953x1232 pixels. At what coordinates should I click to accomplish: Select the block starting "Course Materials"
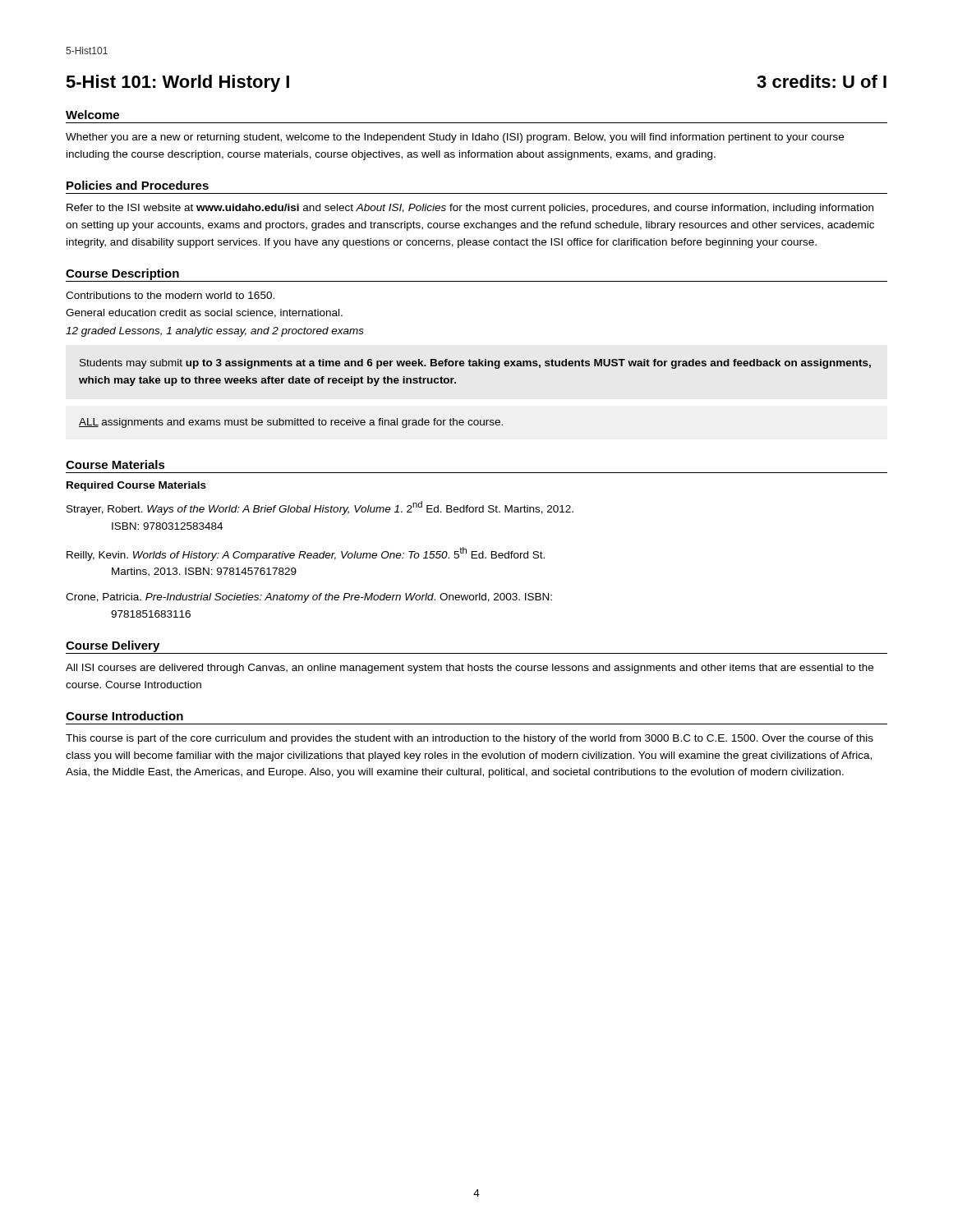click(x=115, y=465)
